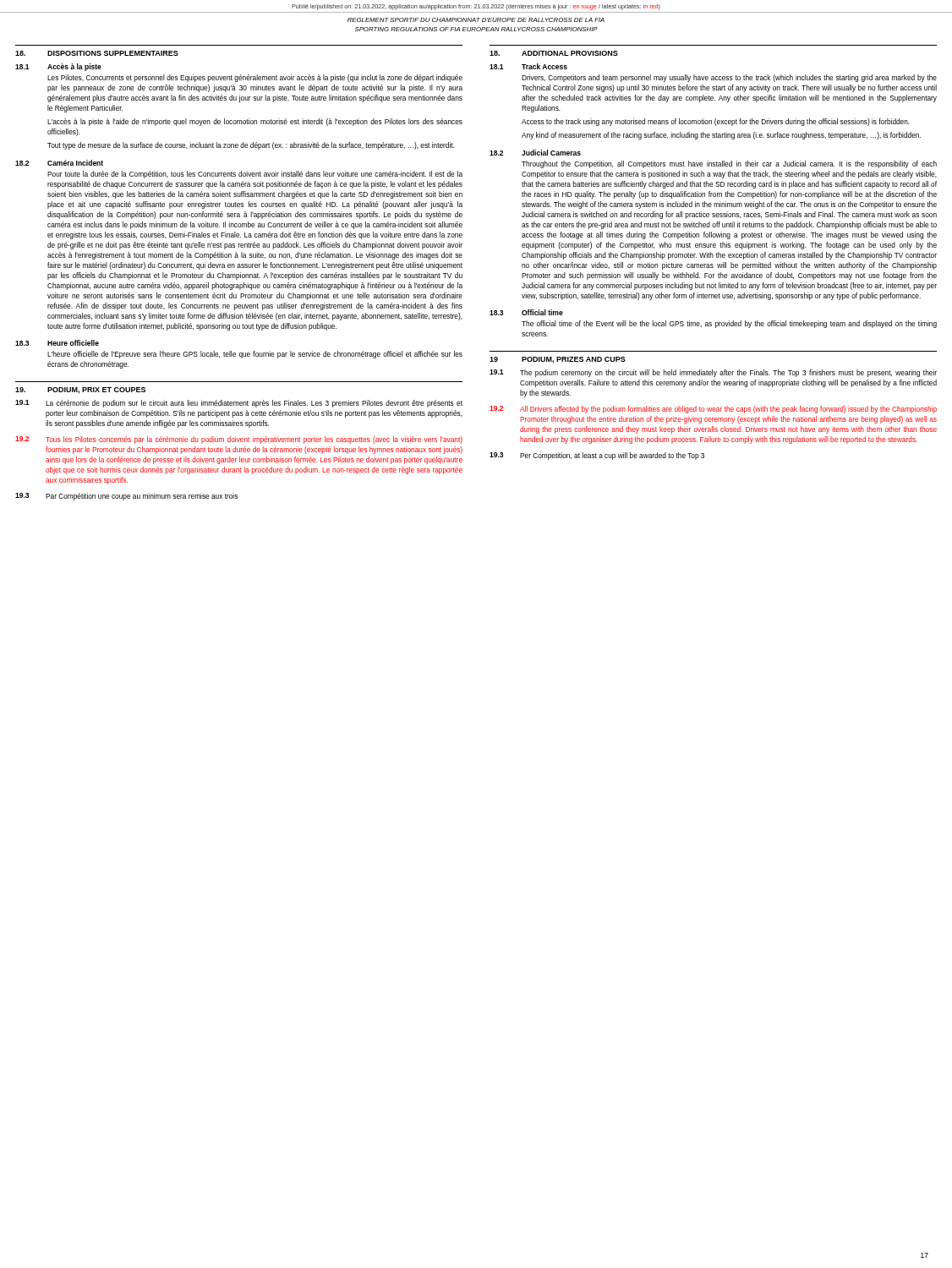This screenshot has width=952, height=1268.
Task: Find the section header on this page that starts "18.3 Heure officielle"
Action: tap(239, 356)
